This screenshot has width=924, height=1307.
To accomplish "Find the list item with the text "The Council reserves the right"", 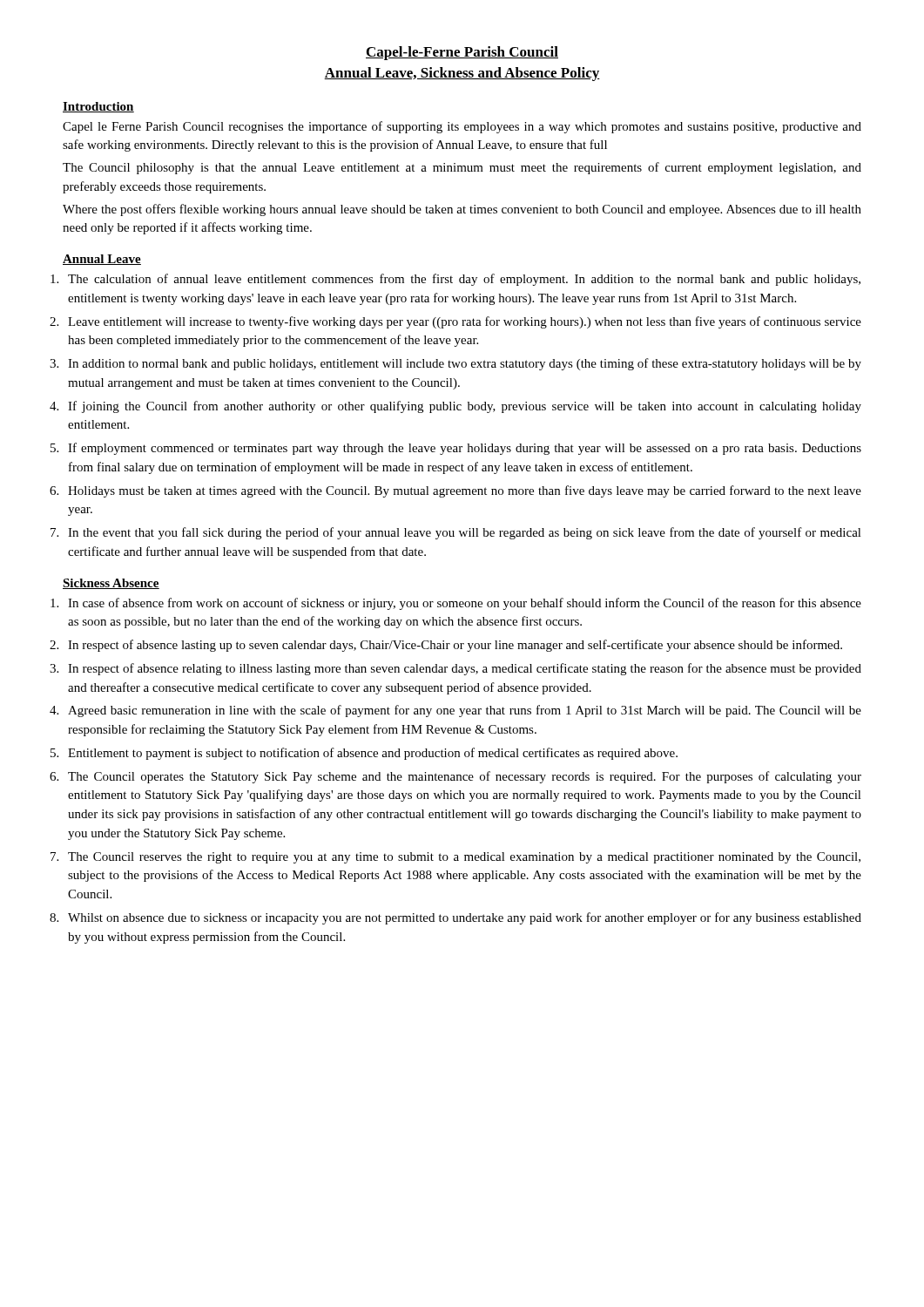I will coord(465,875).
